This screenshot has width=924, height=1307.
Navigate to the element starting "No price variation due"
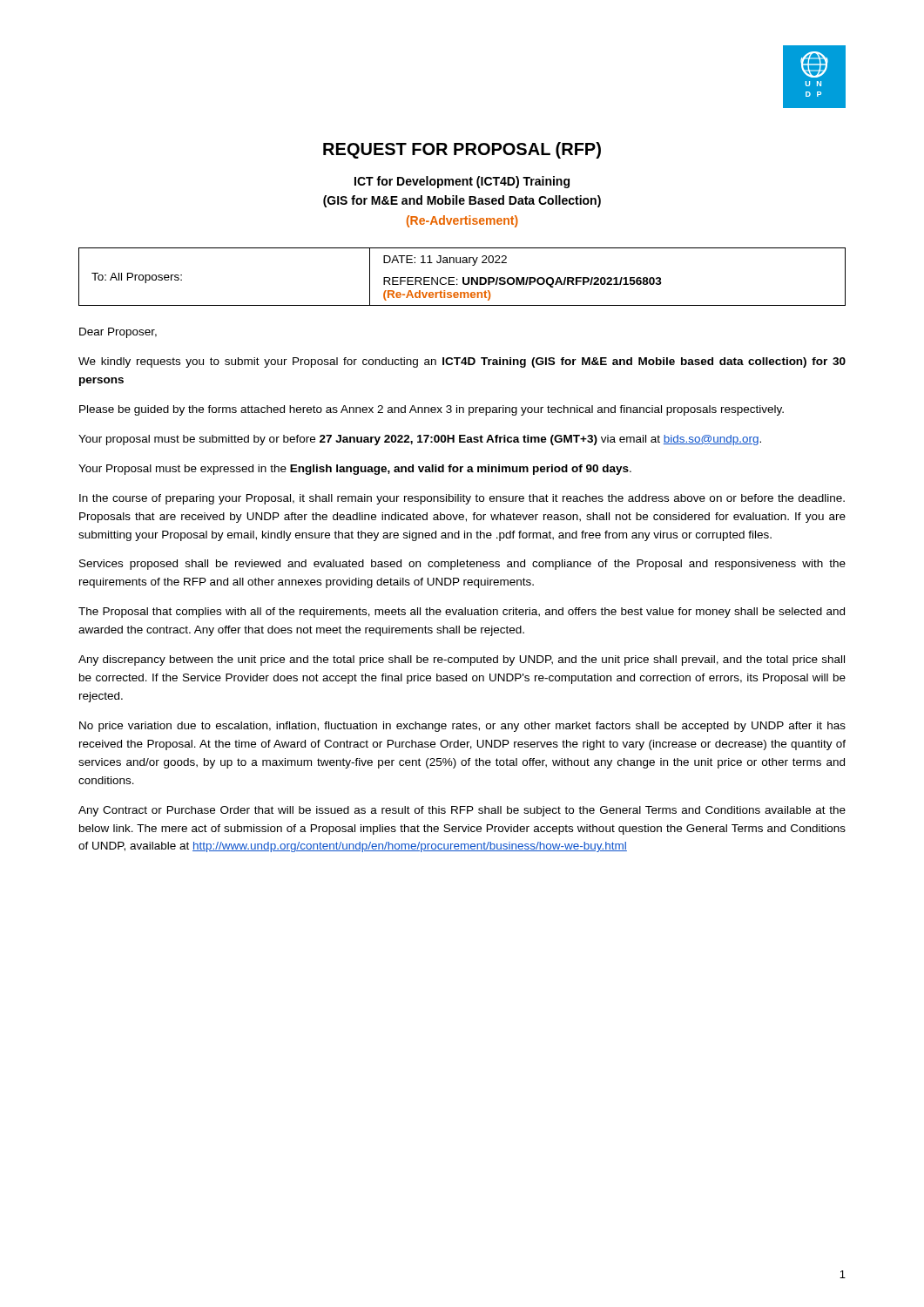click(462, 753)
